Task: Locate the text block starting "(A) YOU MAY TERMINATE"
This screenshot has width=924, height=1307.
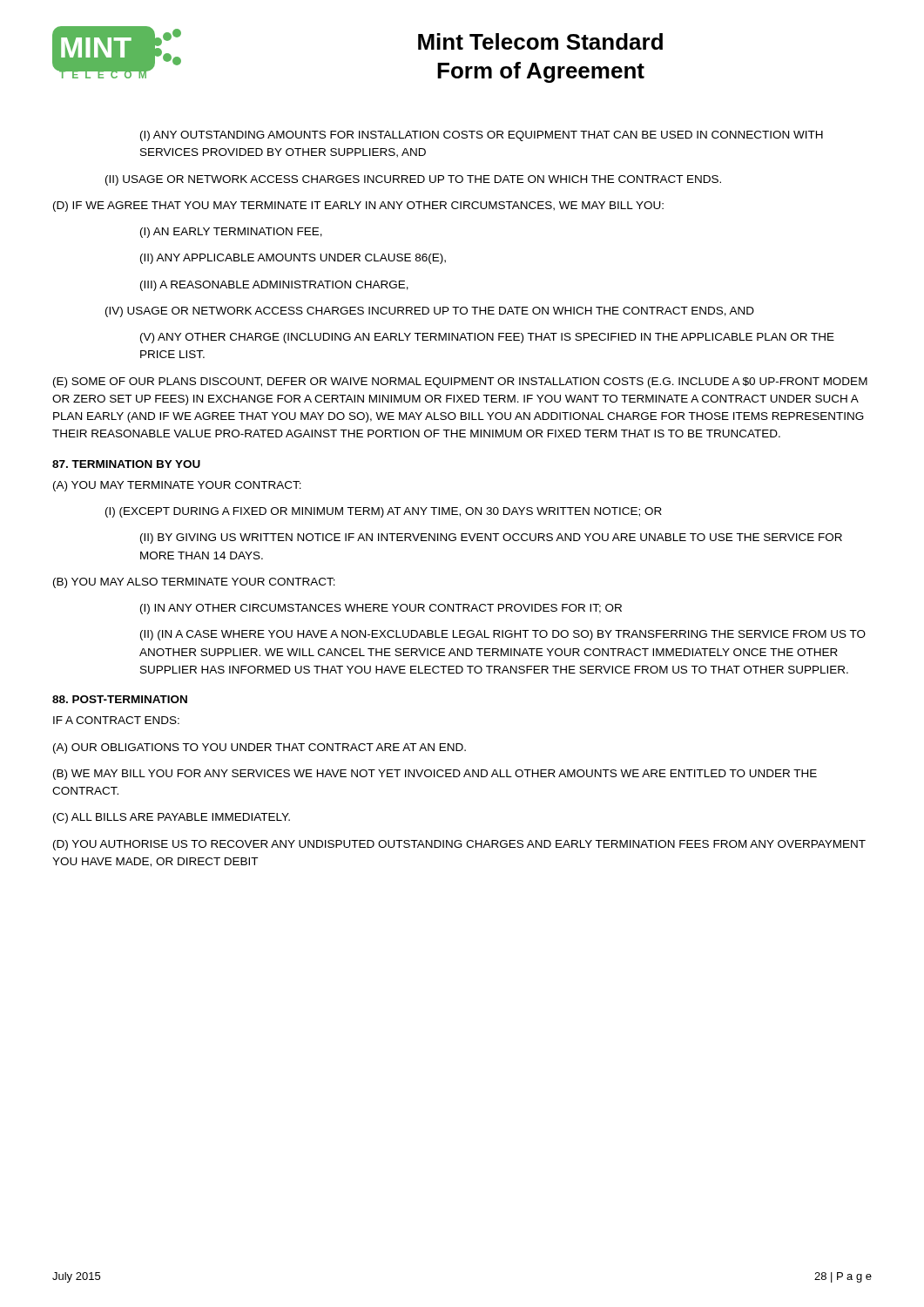Action: (x=177, y=486)
